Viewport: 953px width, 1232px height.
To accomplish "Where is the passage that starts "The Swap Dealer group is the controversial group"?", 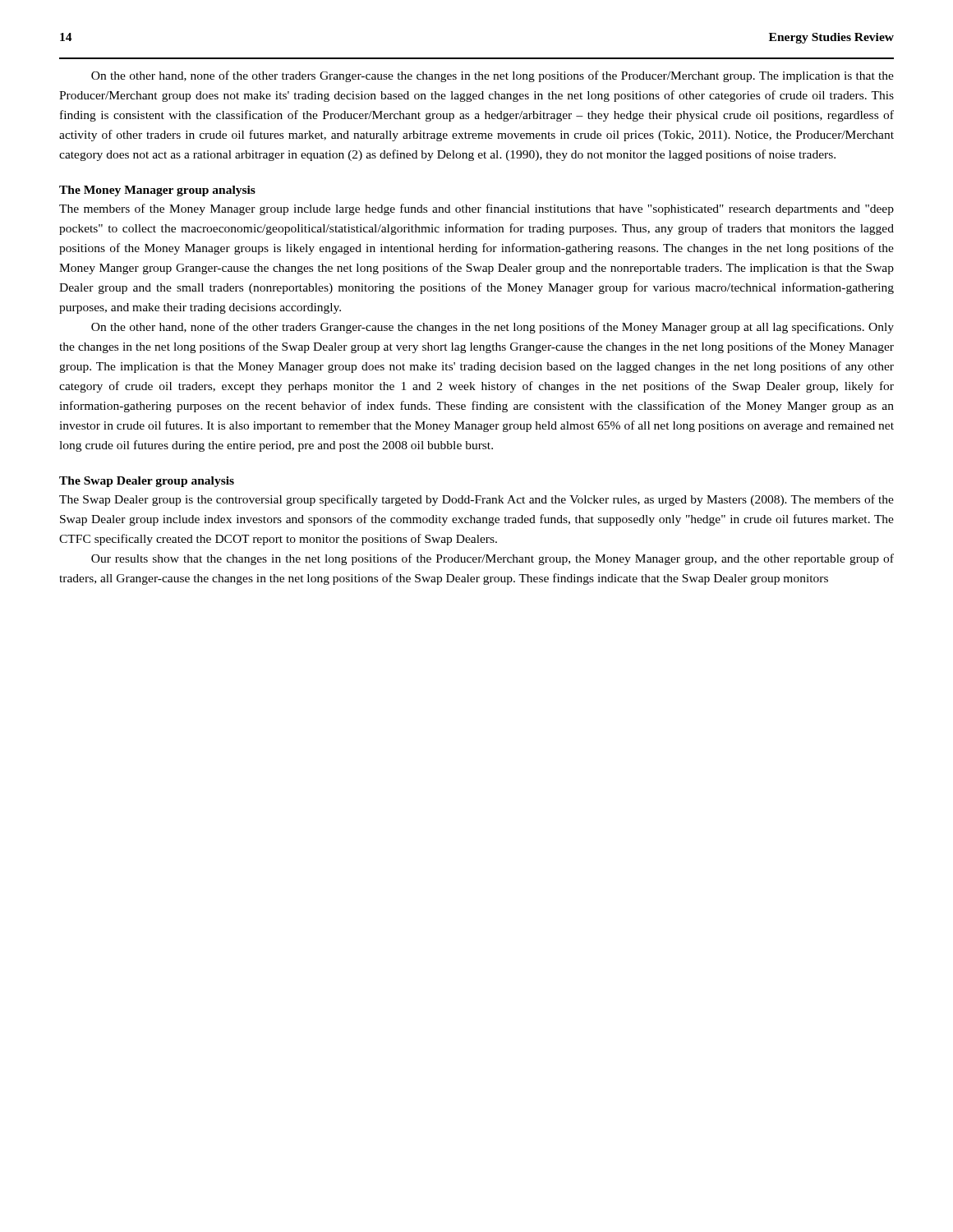I will 476,539.
